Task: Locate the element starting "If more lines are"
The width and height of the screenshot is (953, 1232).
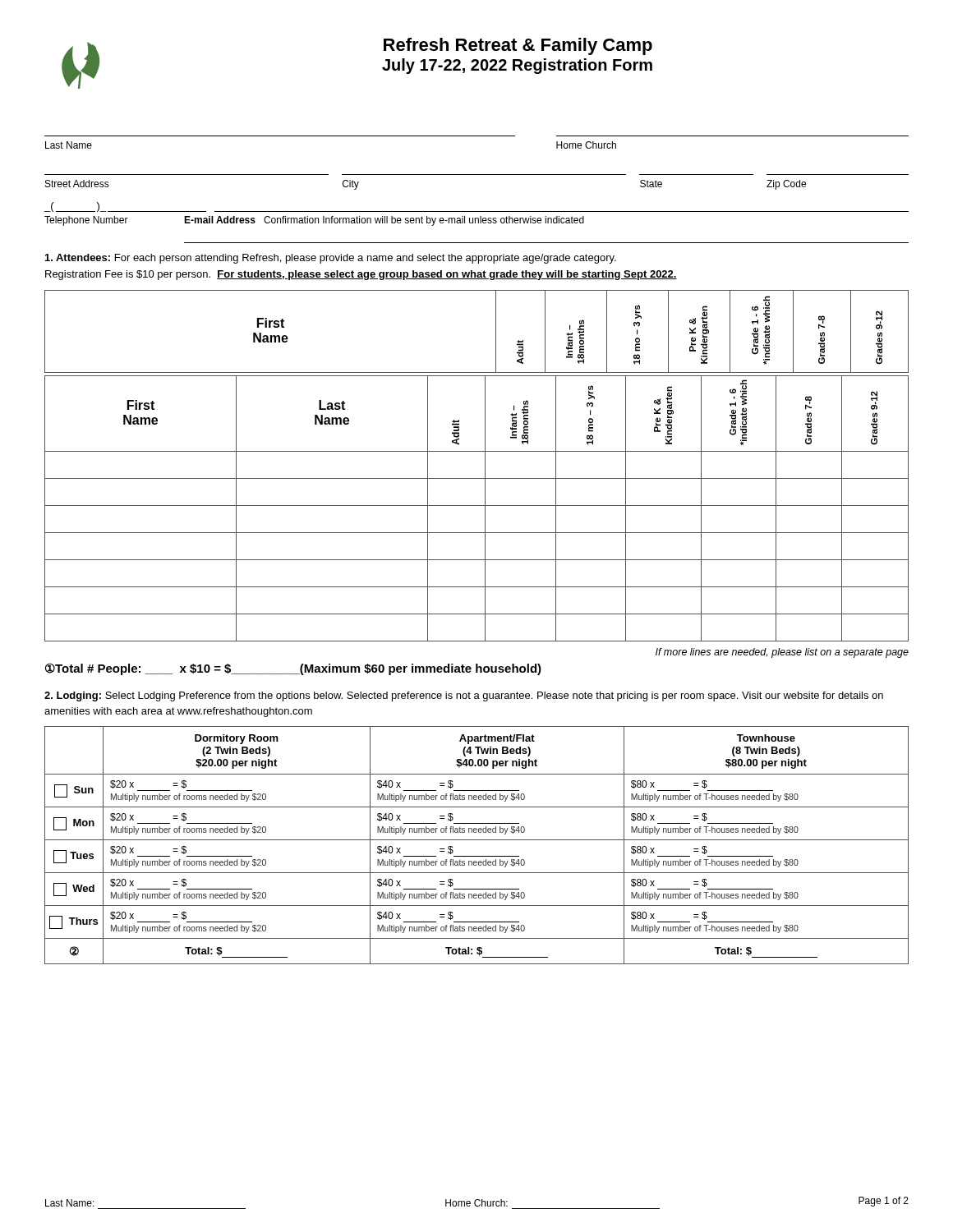Action: [x=782, y=652]
